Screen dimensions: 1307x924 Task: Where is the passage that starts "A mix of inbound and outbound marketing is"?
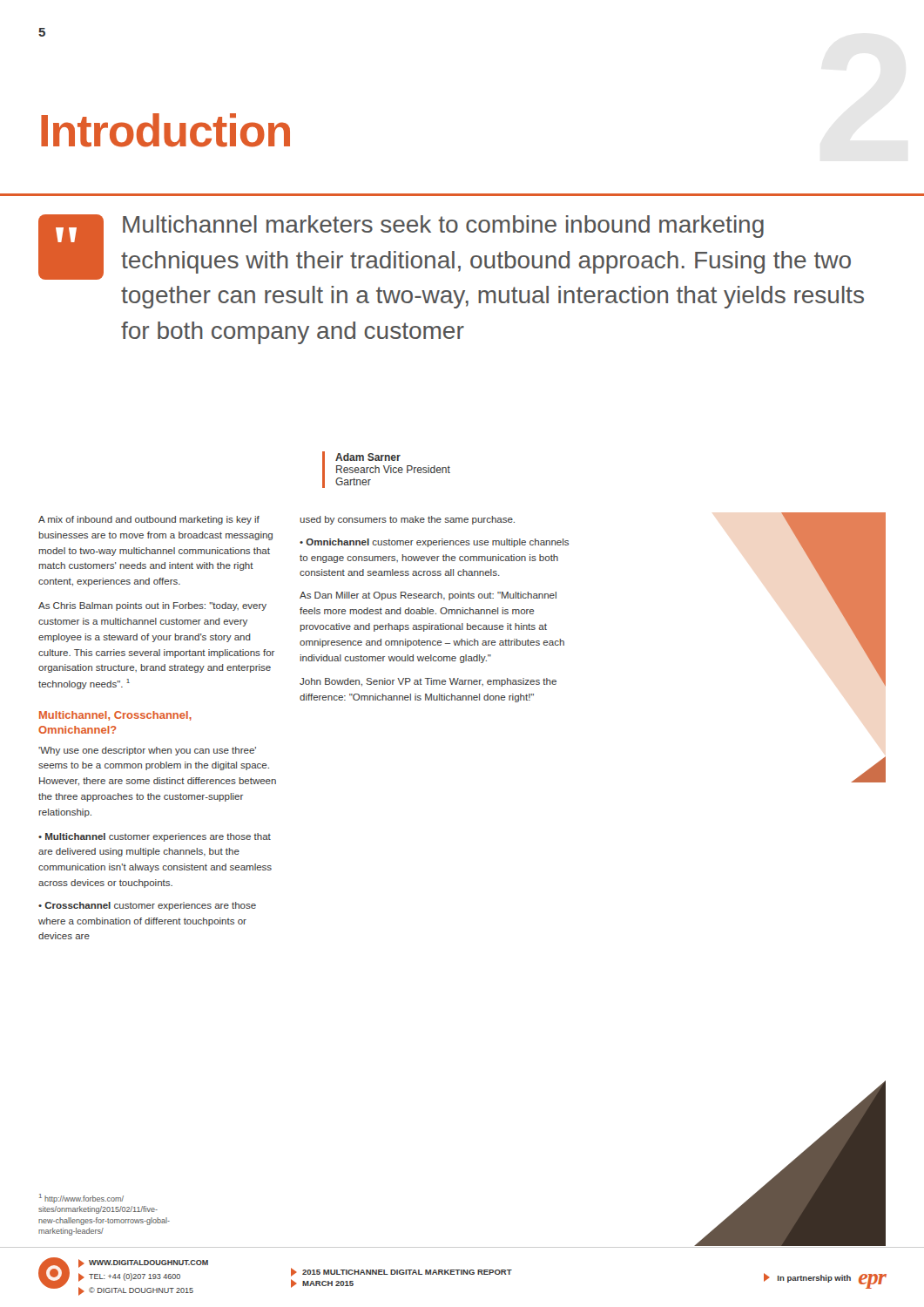(160, 602)
